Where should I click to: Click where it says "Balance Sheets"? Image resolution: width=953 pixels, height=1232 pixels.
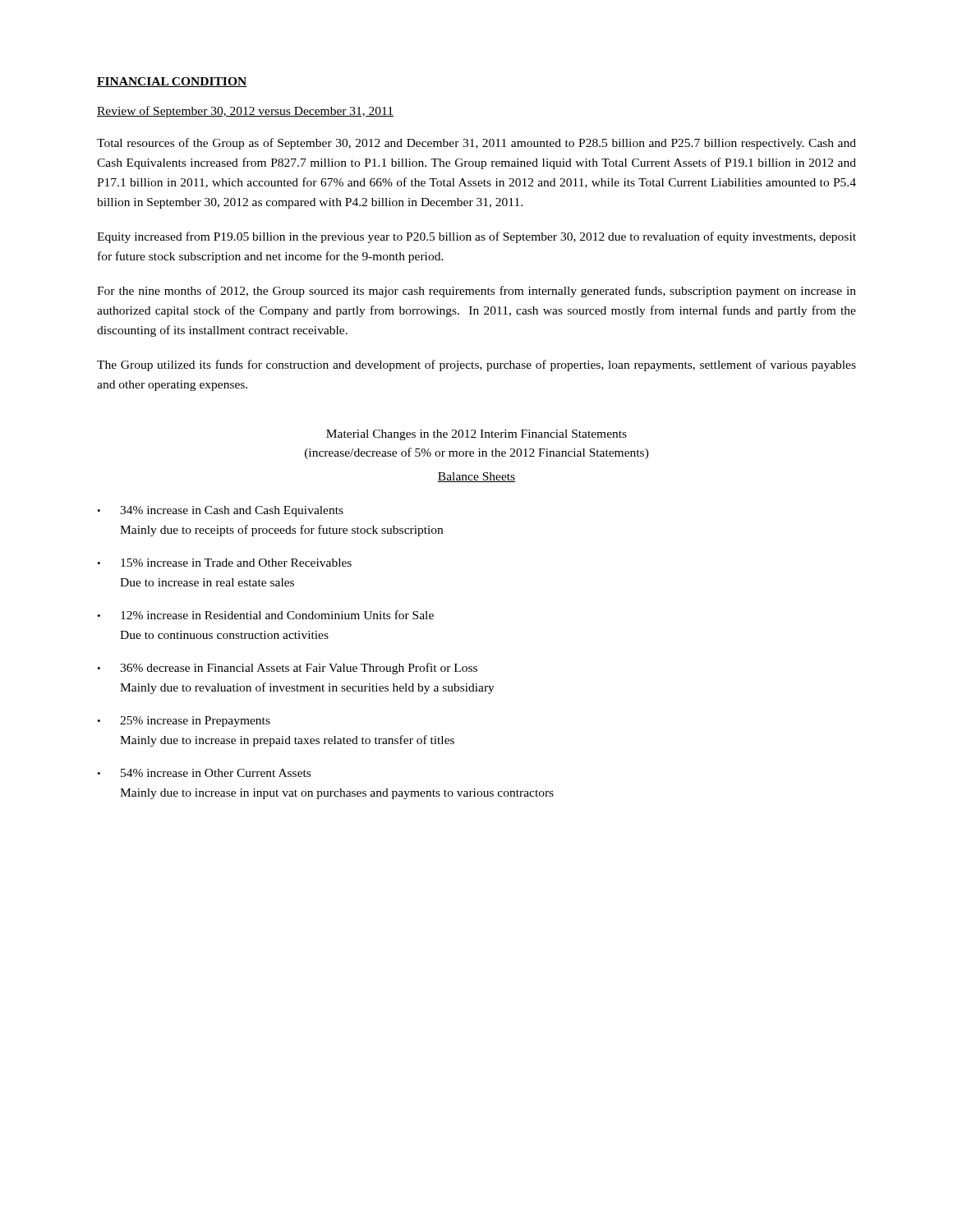click(476, 476)
